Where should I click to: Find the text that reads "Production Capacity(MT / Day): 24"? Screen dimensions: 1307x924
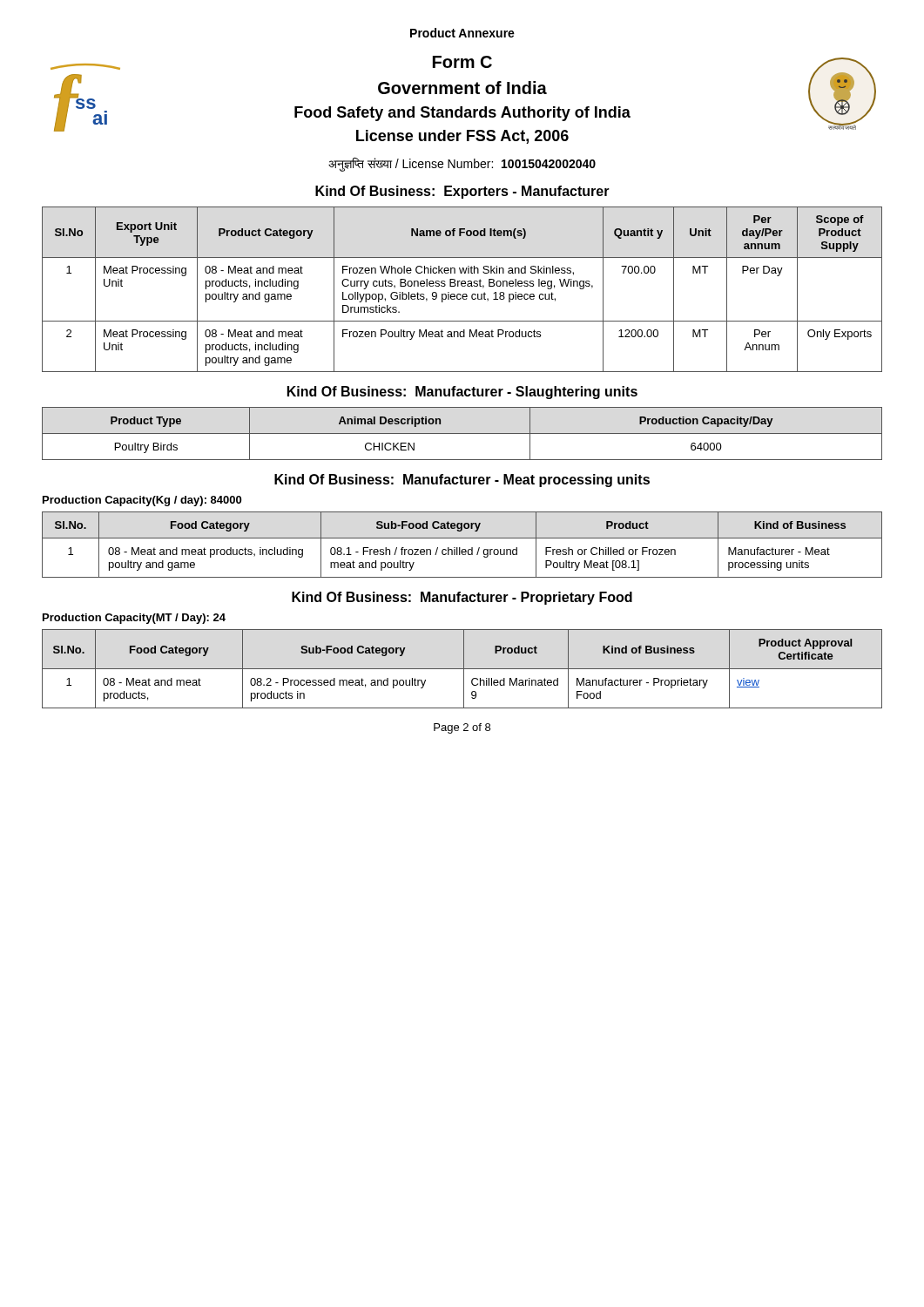point(134,617)
